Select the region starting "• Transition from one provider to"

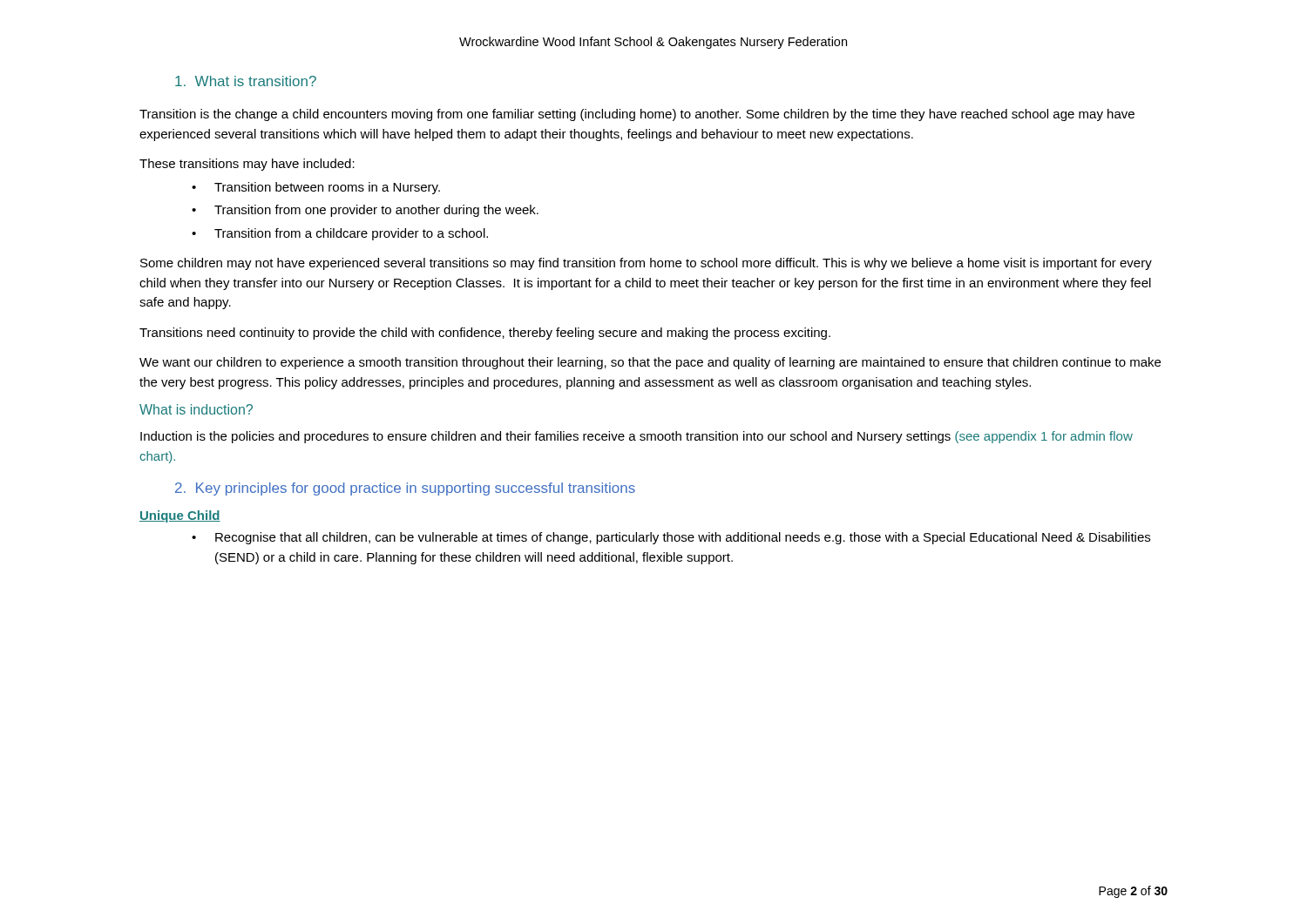click(366, 210)
